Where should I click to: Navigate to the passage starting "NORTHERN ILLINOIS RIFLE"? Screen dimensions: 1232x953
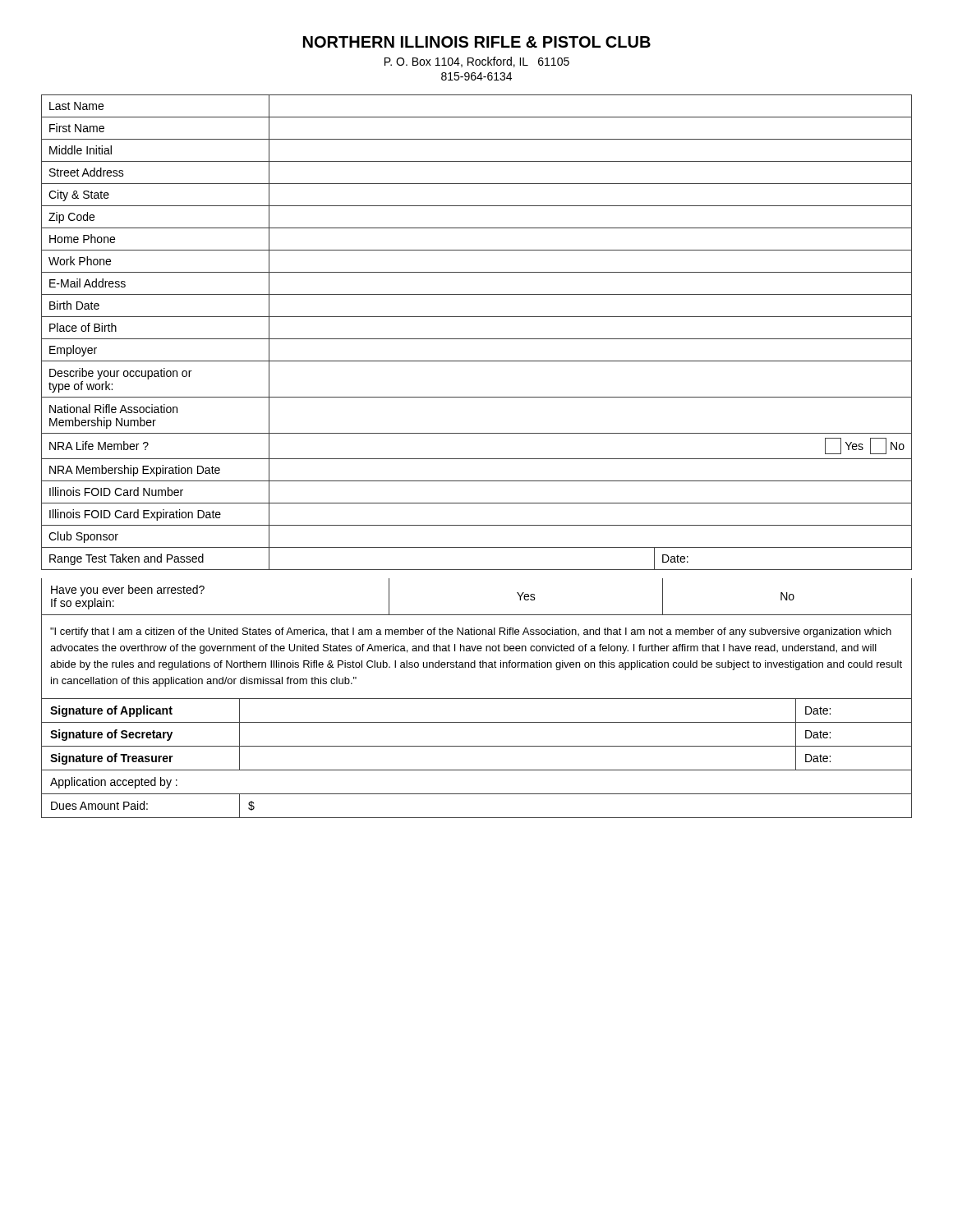click(476, 42)
